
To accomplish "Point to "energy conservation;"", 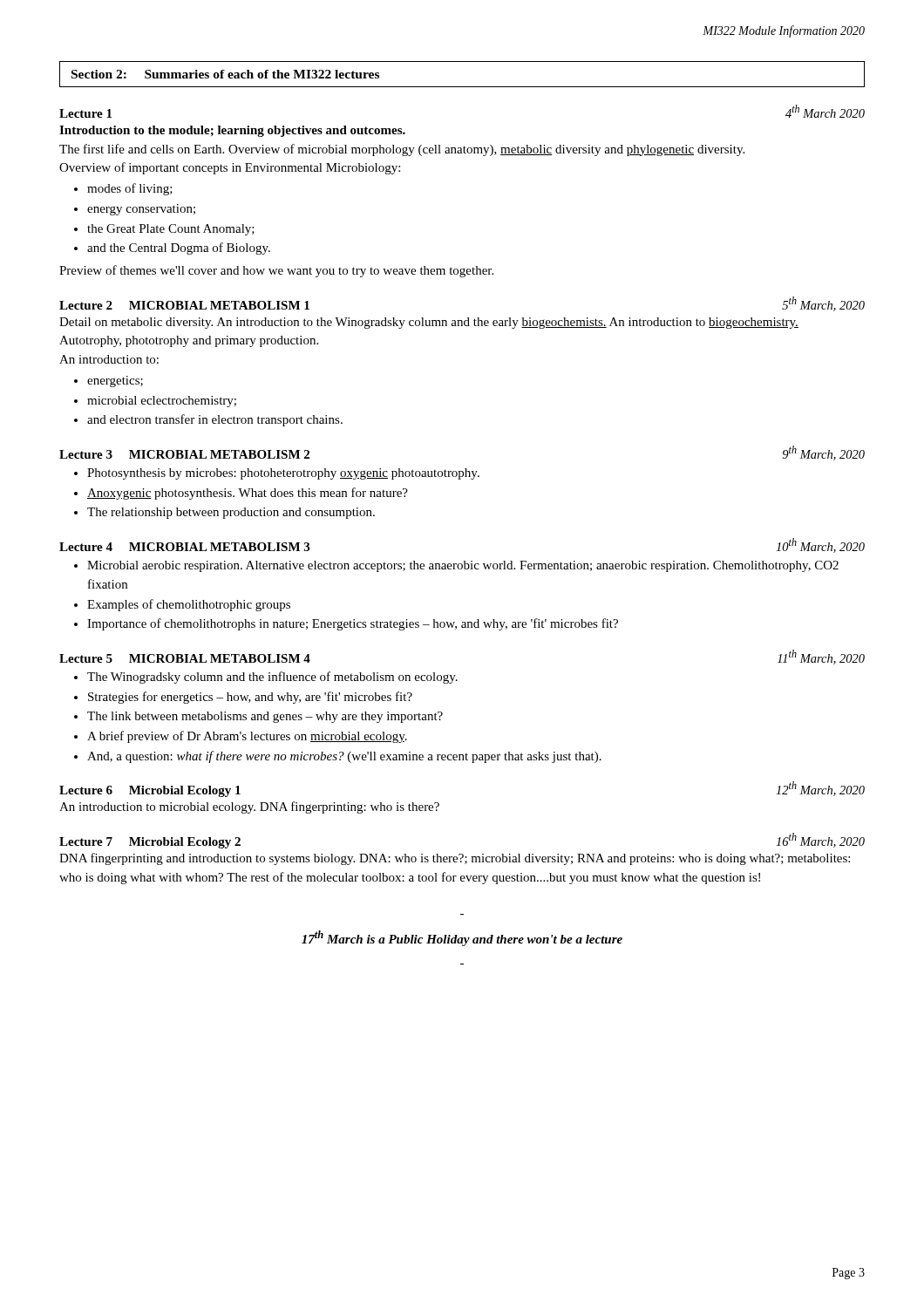I will [142, 208].
